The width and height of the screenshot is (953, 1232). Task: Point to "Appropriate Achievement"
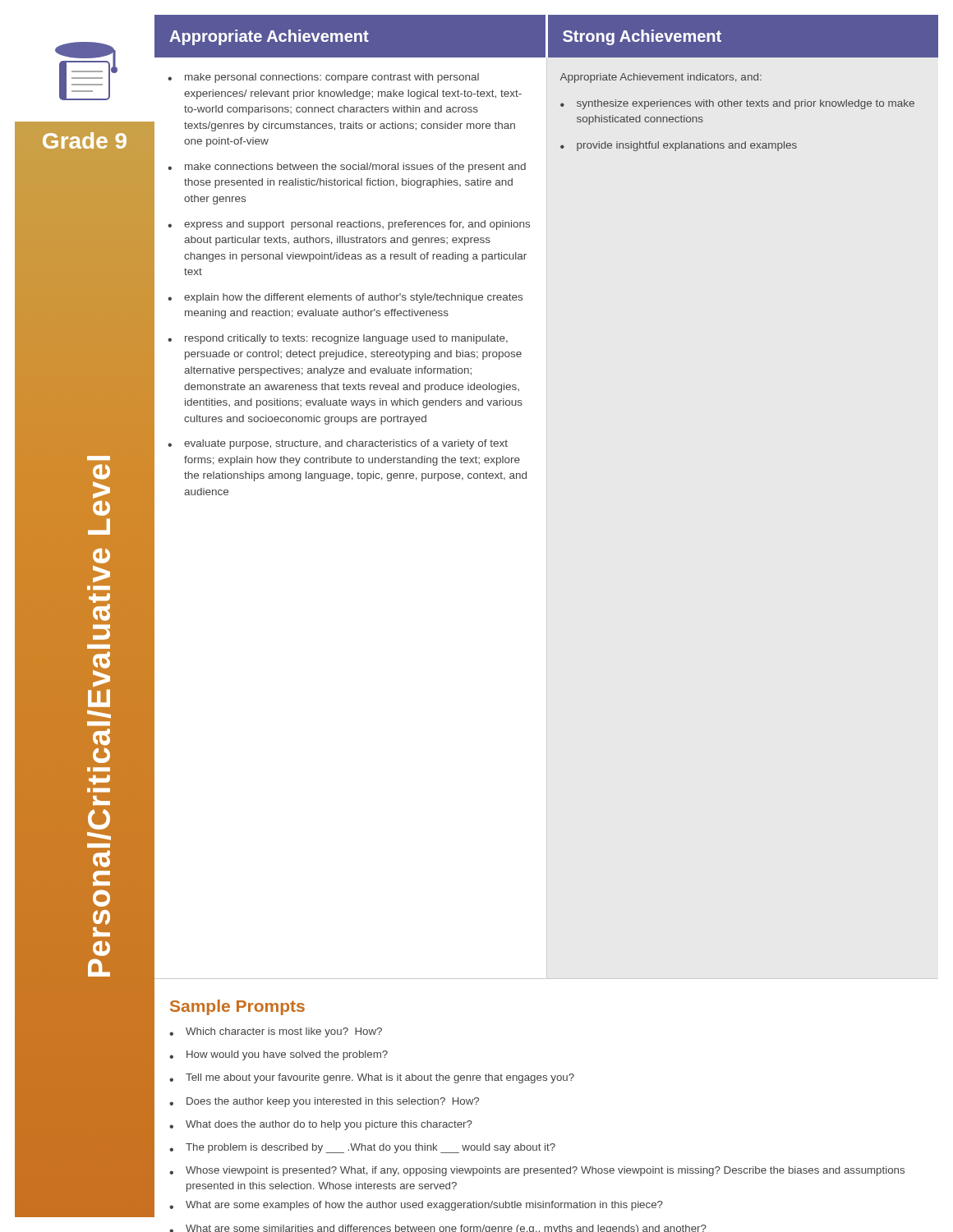[269, 36]
